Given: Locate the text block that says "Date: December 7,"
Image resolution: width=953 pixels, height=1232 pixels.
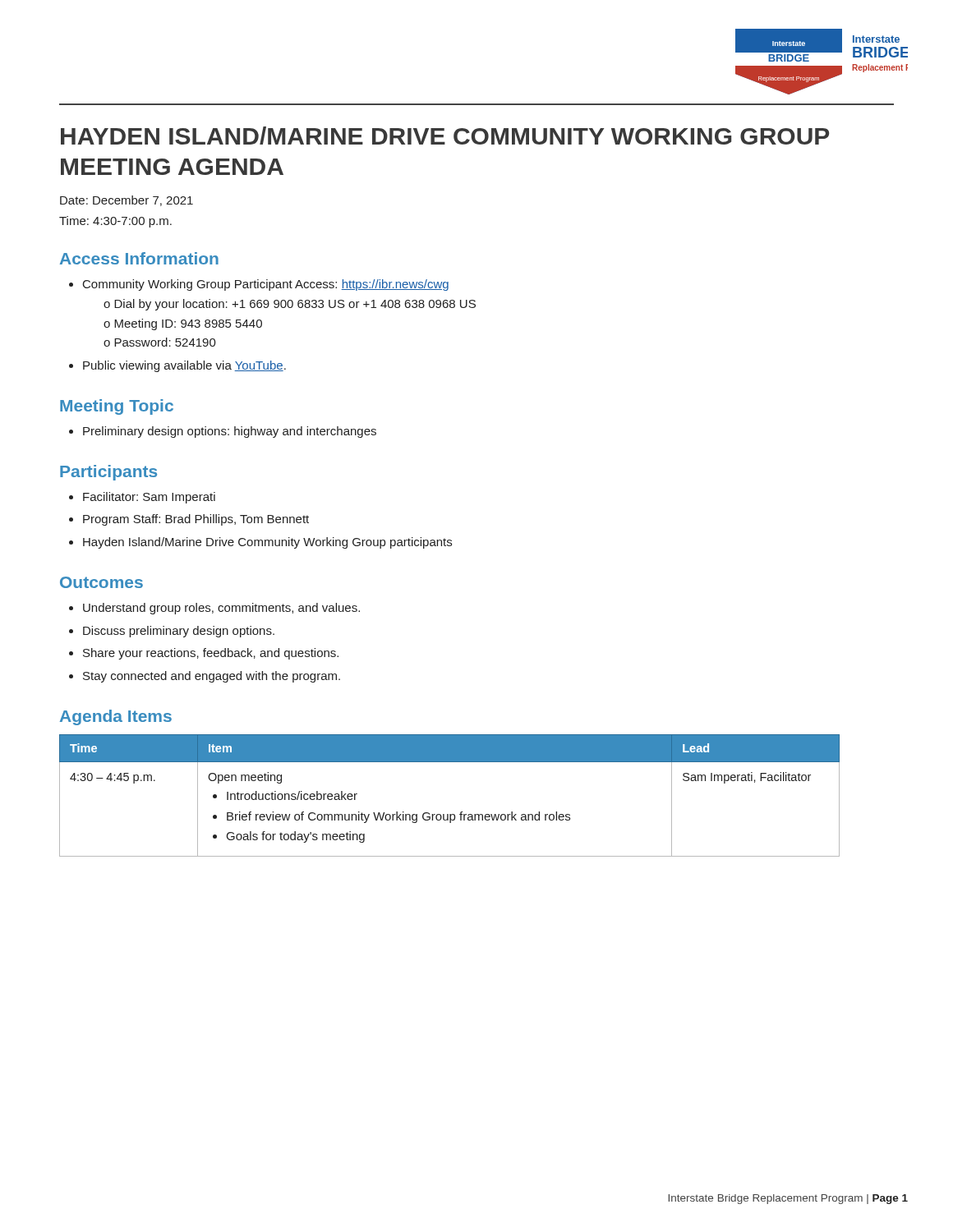Looking at the screenshot, I should [x=126, y=200].
